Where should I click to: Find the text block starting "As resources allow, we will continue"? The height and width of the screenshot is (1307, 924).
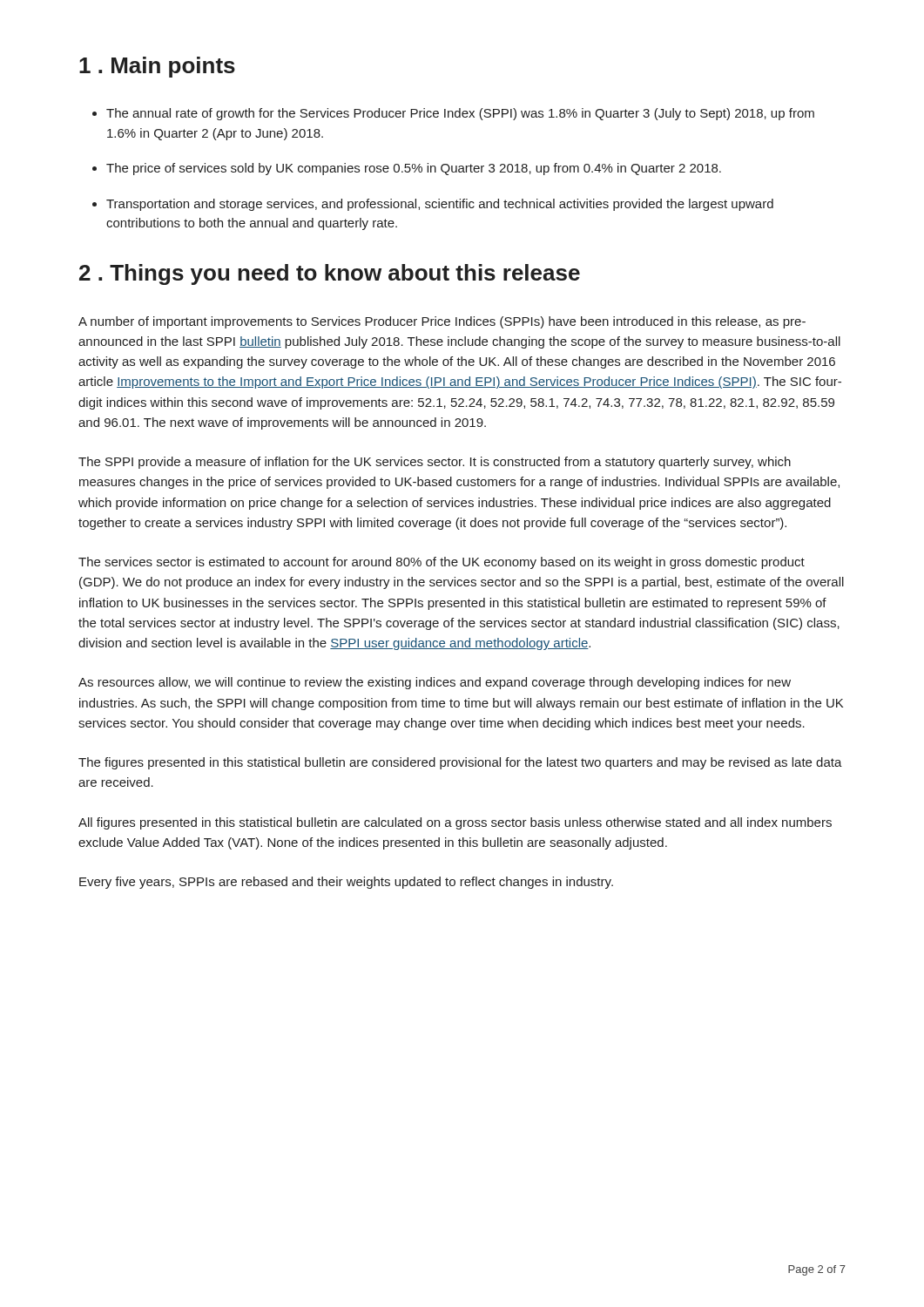(462, 702)
